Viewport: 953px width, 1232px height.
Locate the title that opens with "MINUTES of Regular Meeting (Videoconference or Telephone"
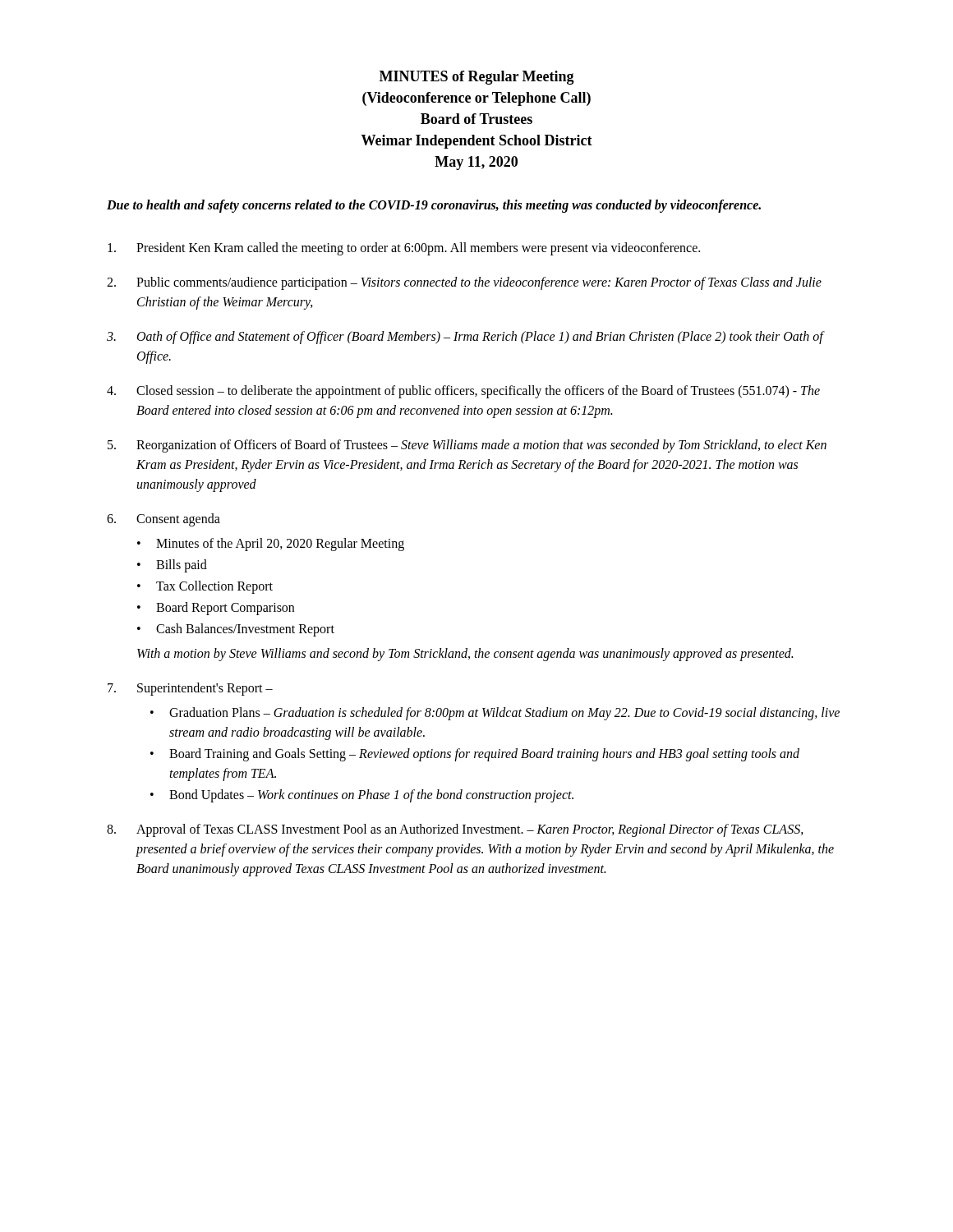[x=476, y=119]
